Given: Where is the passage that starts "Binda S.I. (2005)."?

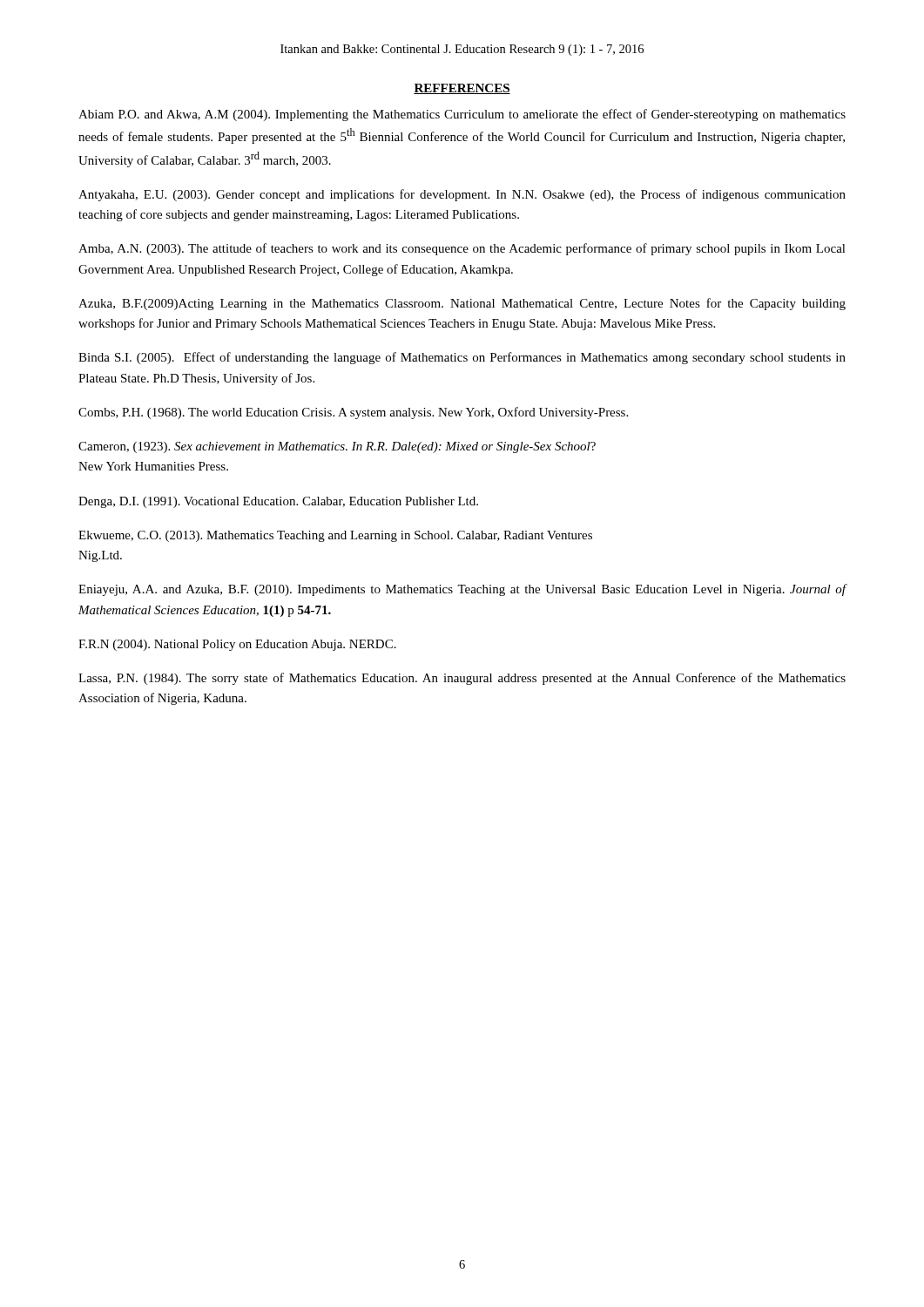Looking at the screenshot, I should point(462,368).
